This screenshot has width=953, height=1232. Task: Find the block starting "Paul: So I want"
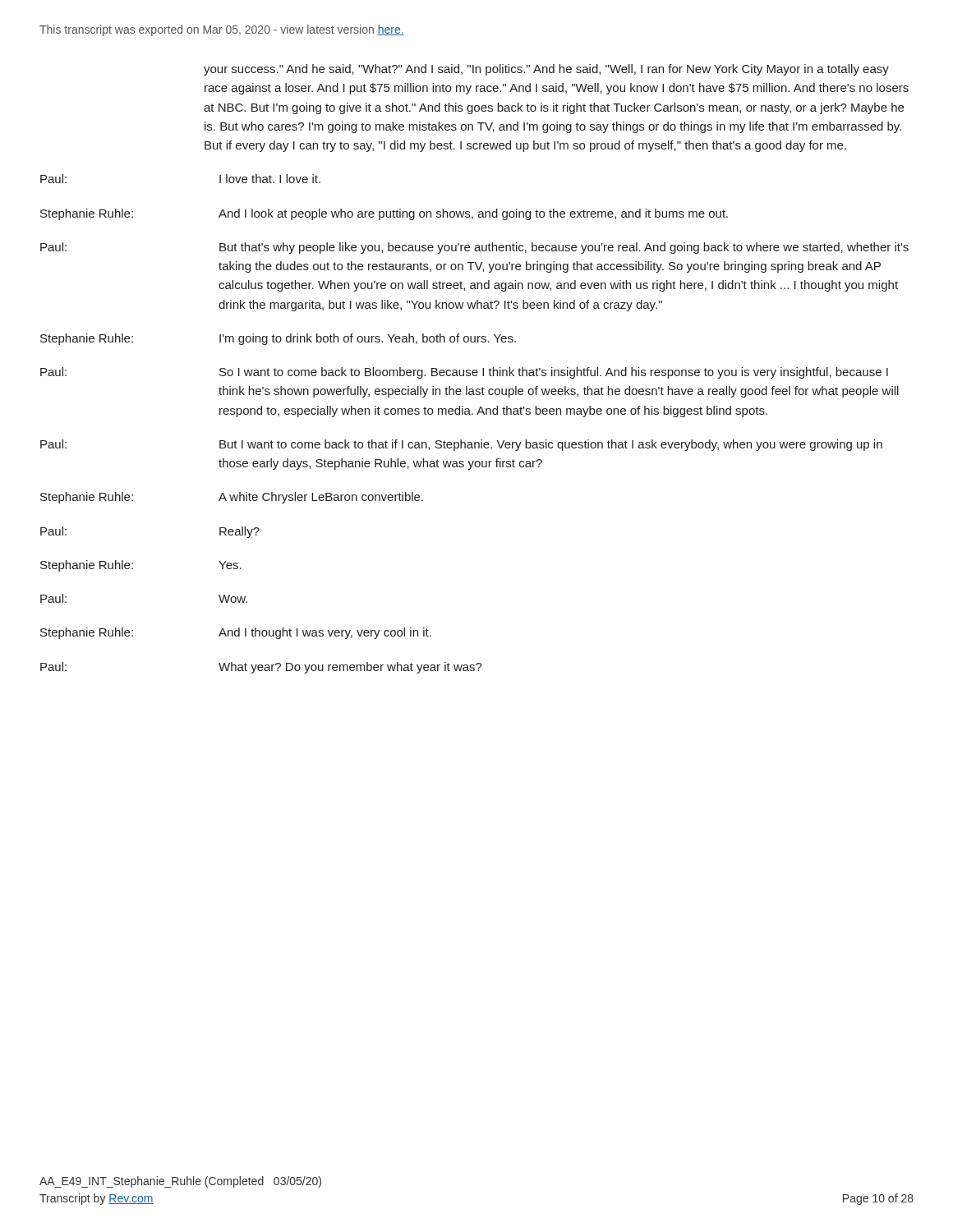coord(476,391)
